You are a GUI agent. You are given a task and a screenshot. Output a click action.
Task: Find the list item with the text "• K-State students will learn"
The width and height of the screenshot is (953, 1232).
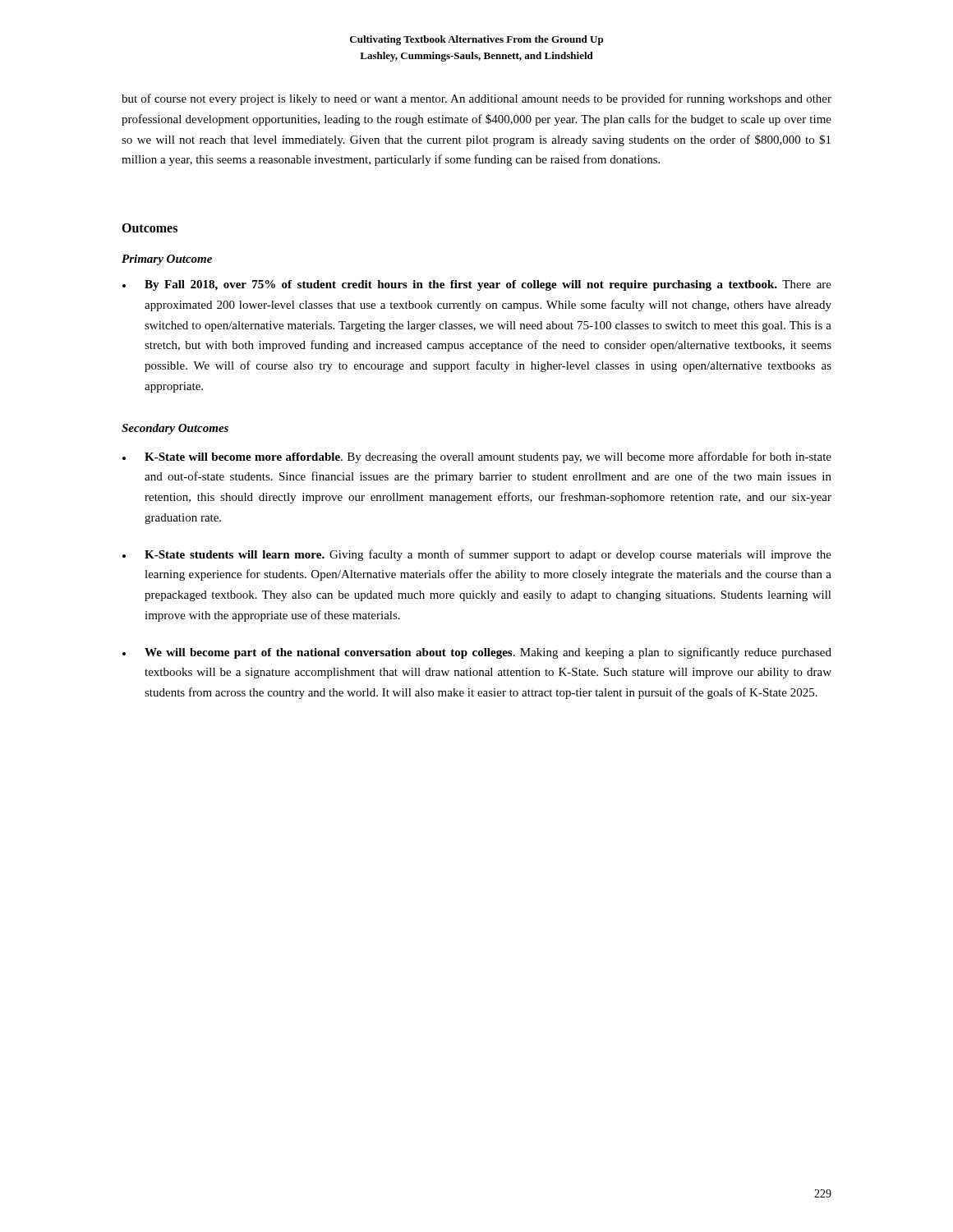[x=476, y=585]
